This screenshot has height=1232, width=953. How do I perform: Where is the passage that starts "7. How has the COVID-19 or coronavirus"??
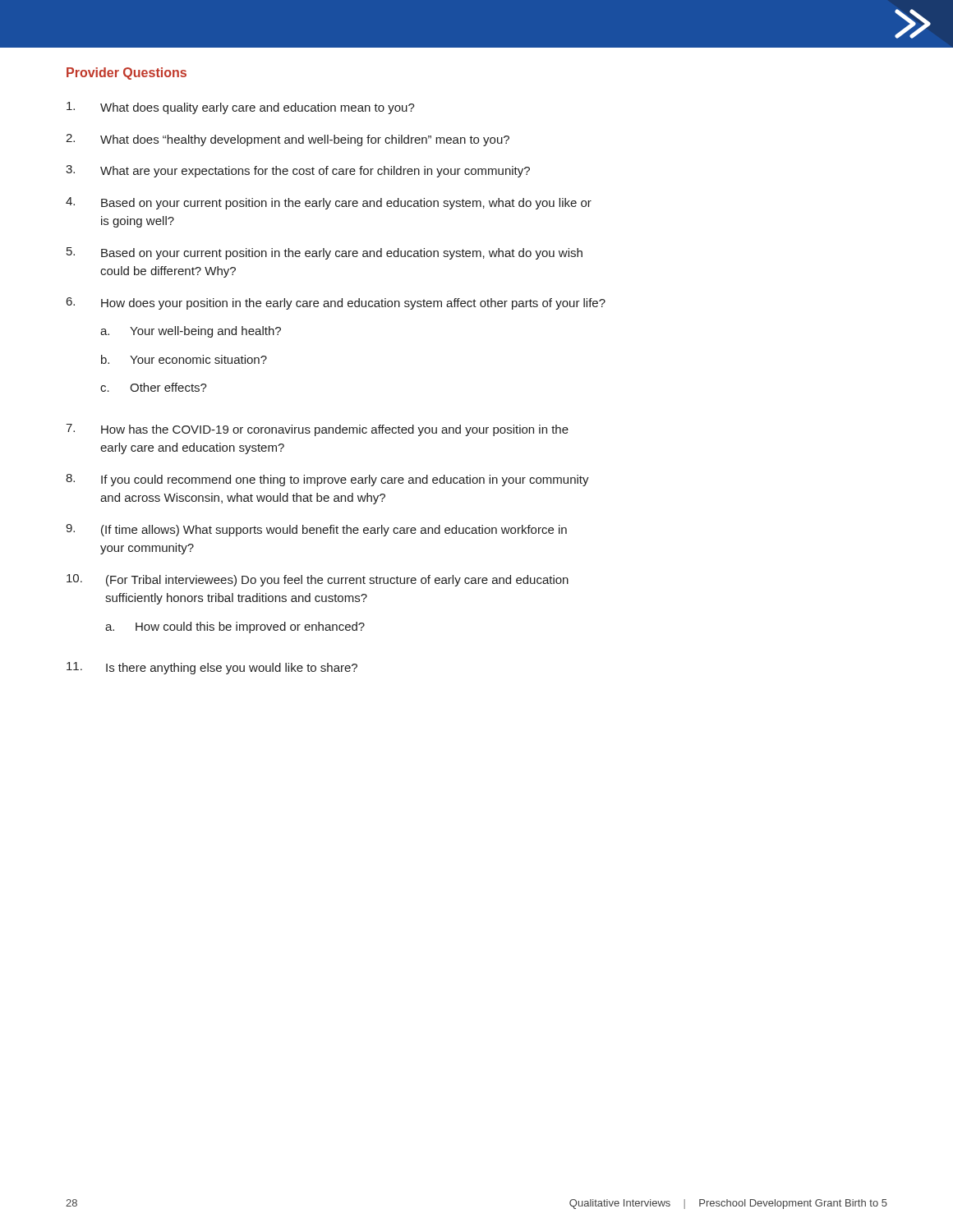coord(317,439)
